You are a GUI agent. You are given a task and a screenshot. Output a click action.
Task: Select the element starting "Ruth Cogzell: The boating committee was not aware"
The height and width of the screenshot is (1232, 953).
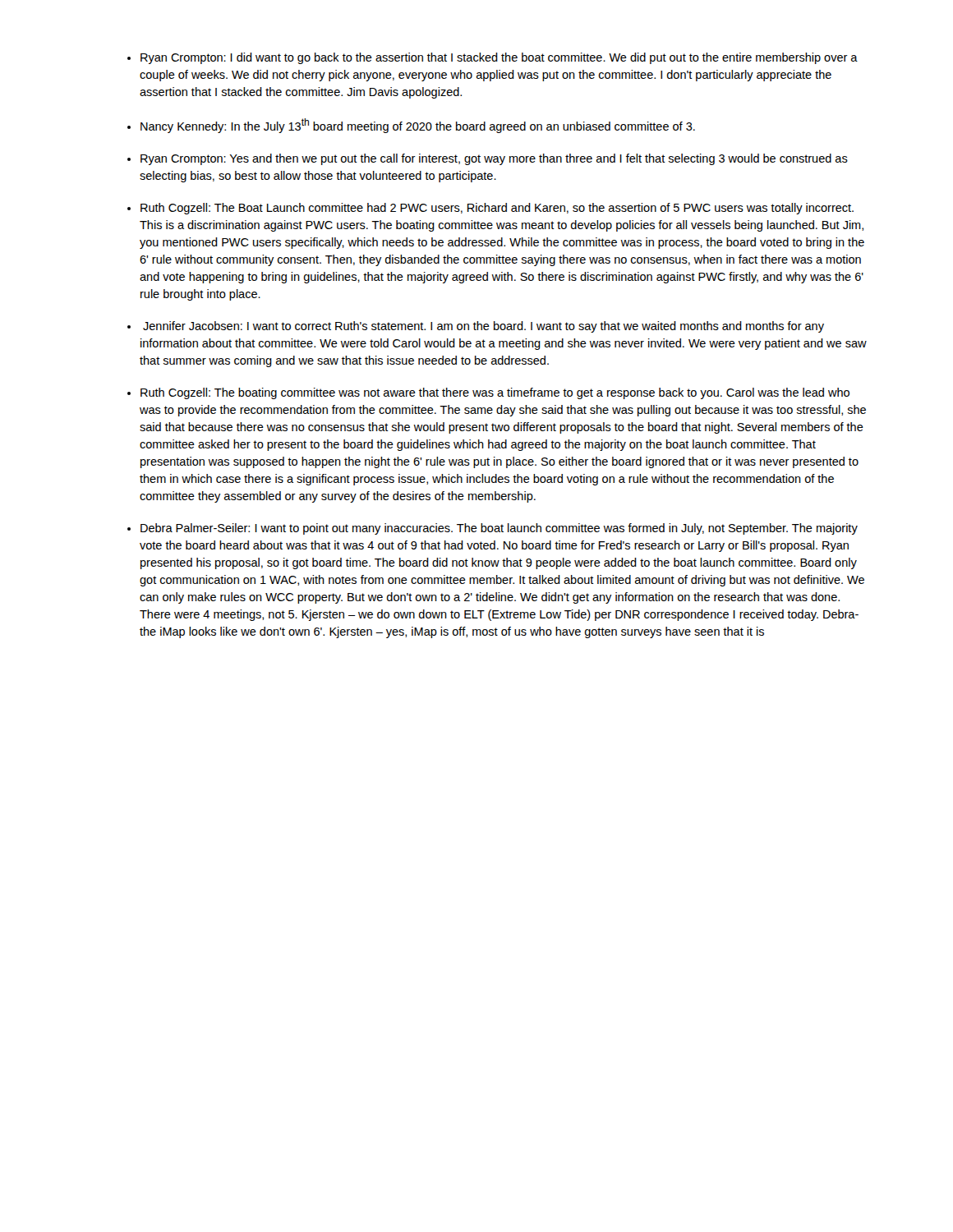(503, 444)
